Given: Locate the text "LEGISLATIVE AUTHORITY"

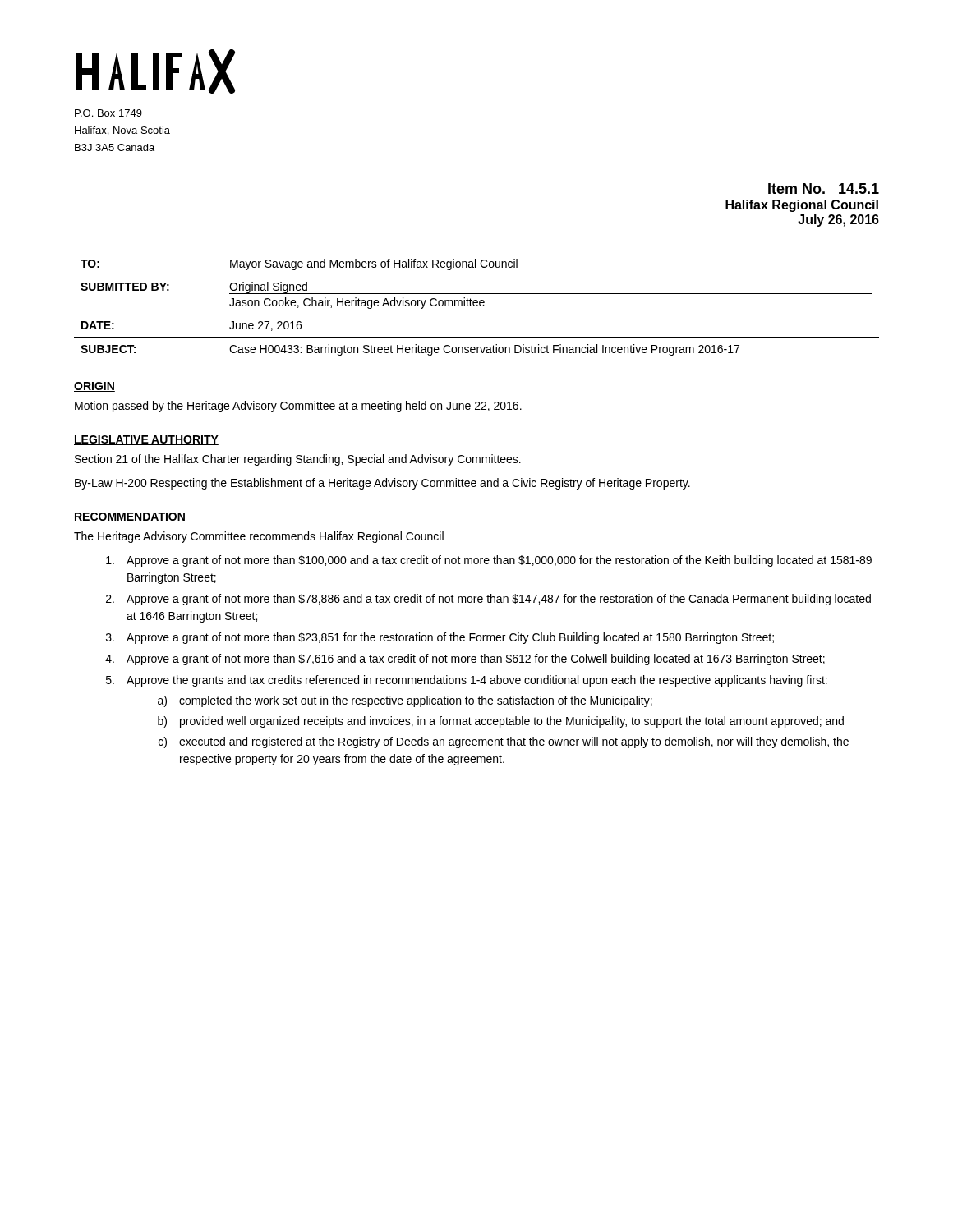Looking at the screenshot, I should pos(146,440).
